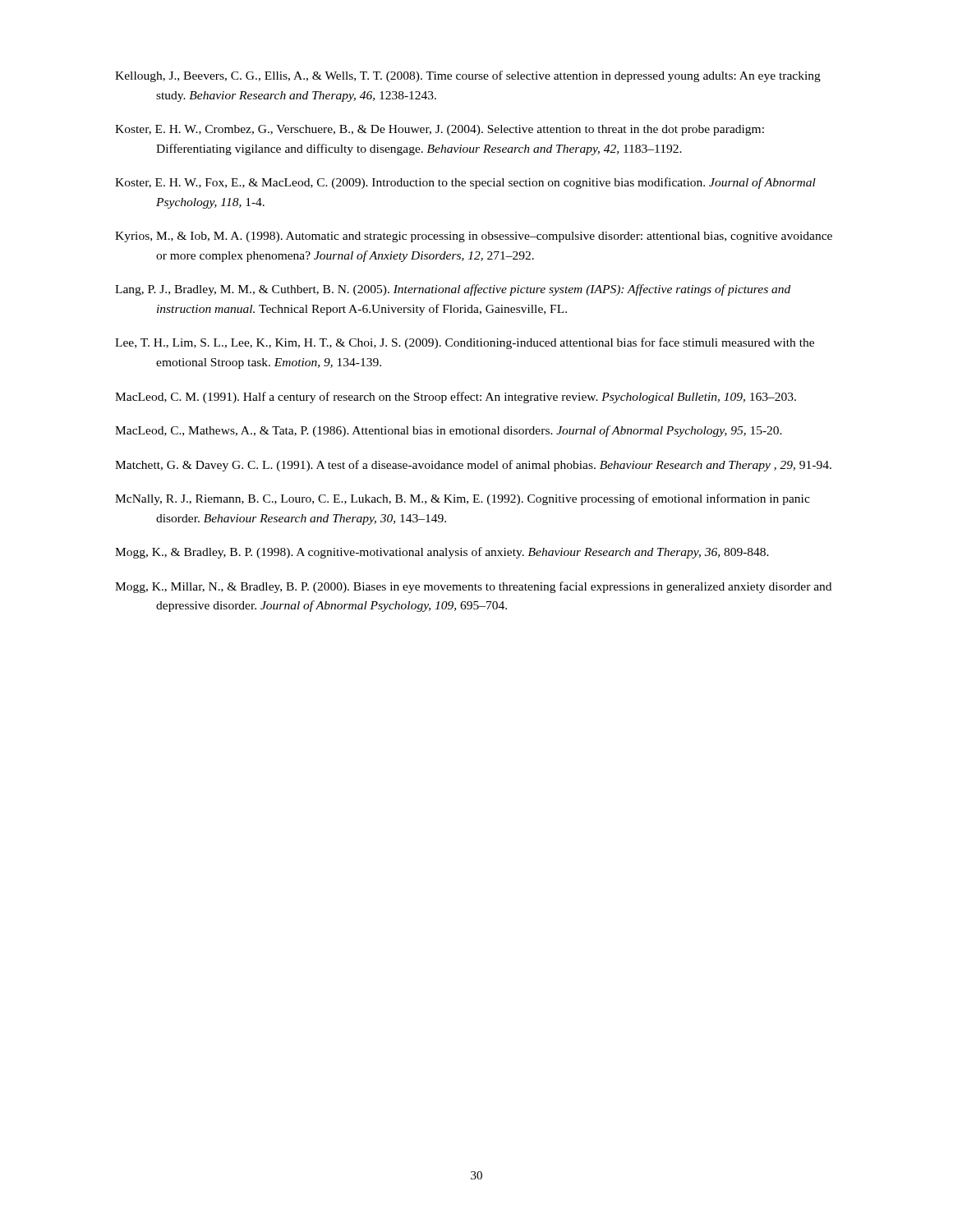
Task: Click on the block starting "Kyrios, M., & Iob, M. A. (1998)."
Action: [x=474, y=245]
